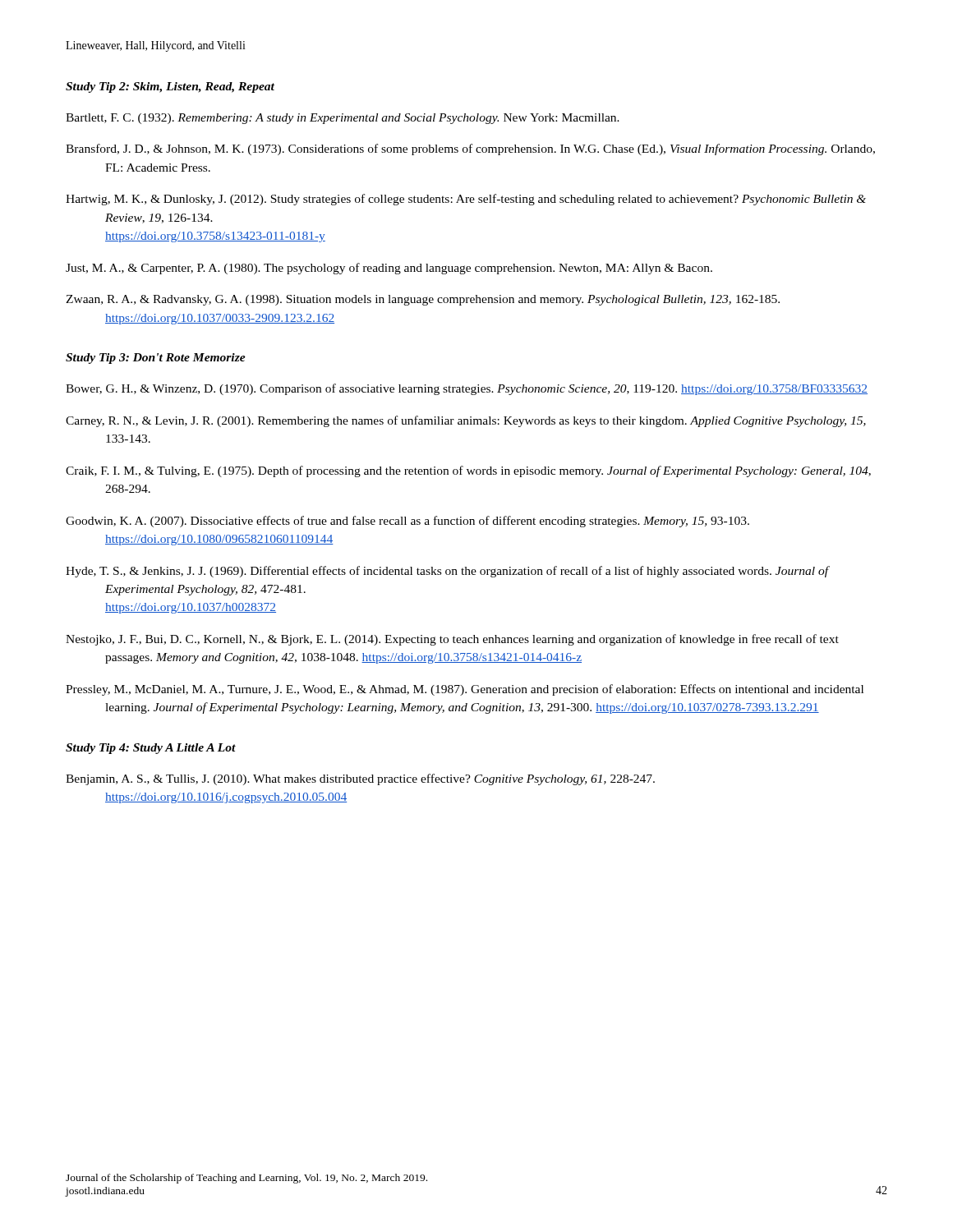Click on the text starting "Zwaan, R. A., &"

coord(423,308)
